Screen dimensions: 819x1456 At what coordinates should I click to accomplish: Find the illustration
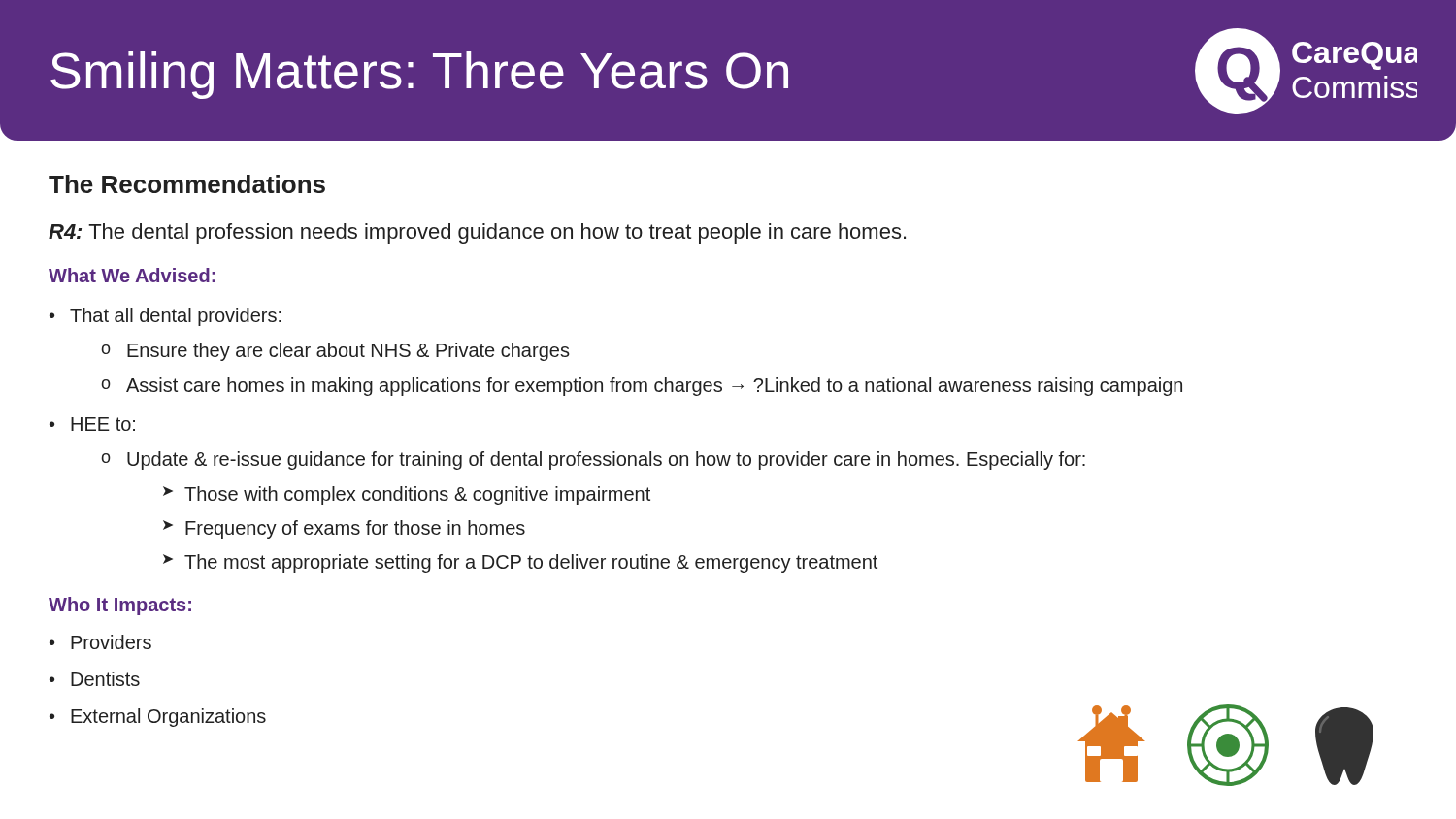click(1233, 746)
